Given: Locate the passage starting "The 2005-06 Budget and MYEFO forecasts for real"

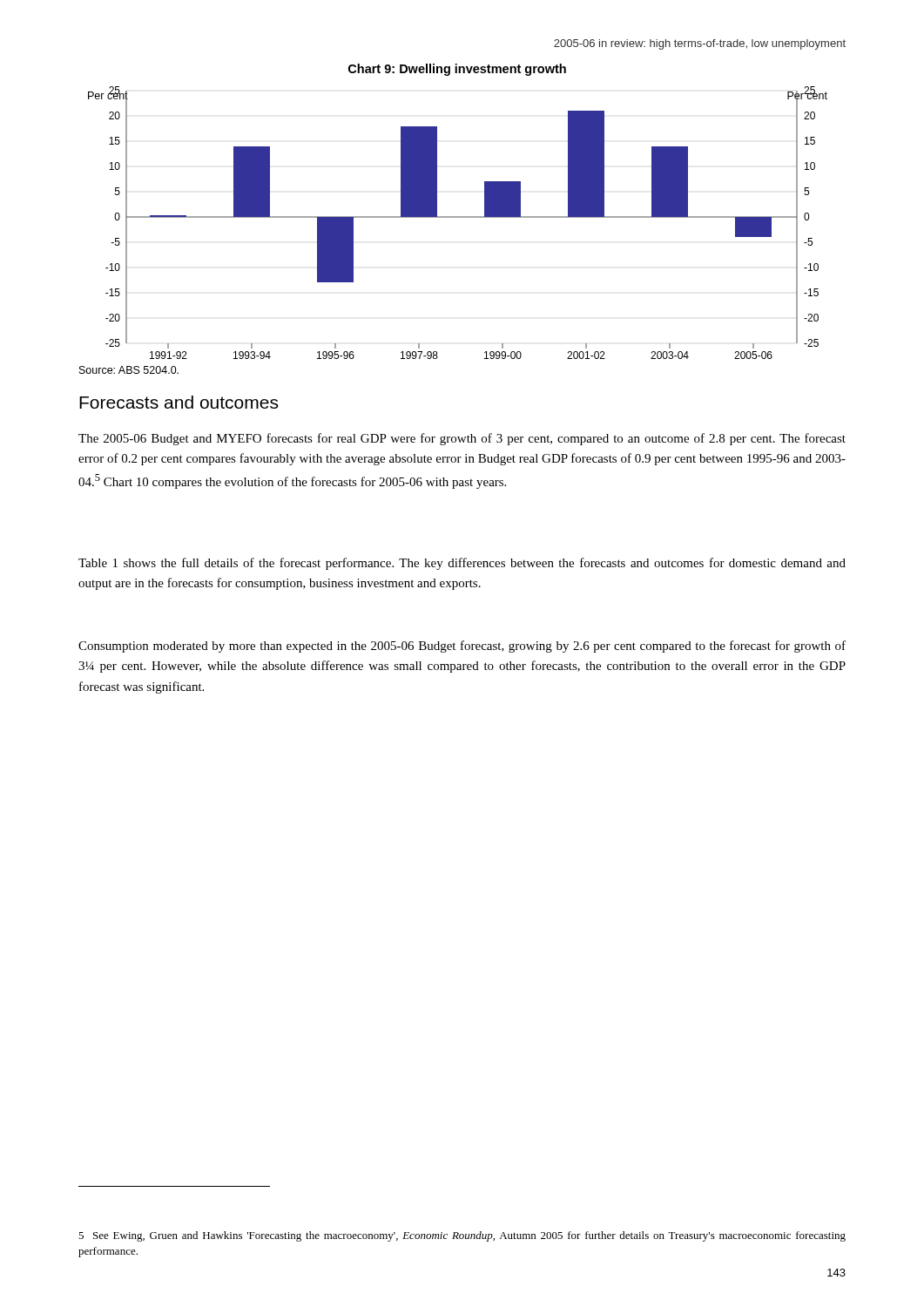Looking at the screenshot, I should click(x=462, y=460).
